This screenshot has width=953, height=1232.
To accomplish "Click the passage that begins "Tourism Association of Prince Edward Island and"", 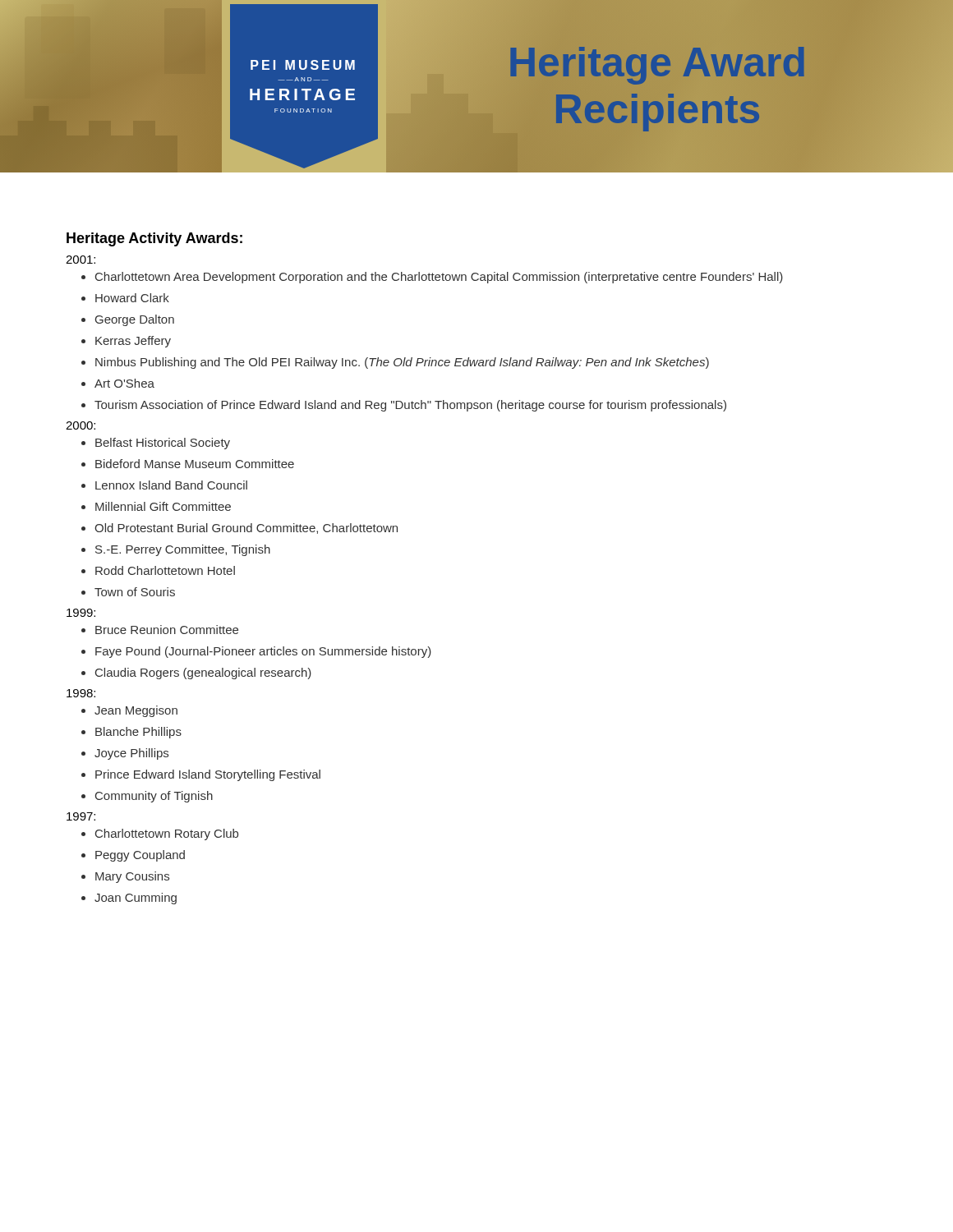I will [x=411, y=405].
